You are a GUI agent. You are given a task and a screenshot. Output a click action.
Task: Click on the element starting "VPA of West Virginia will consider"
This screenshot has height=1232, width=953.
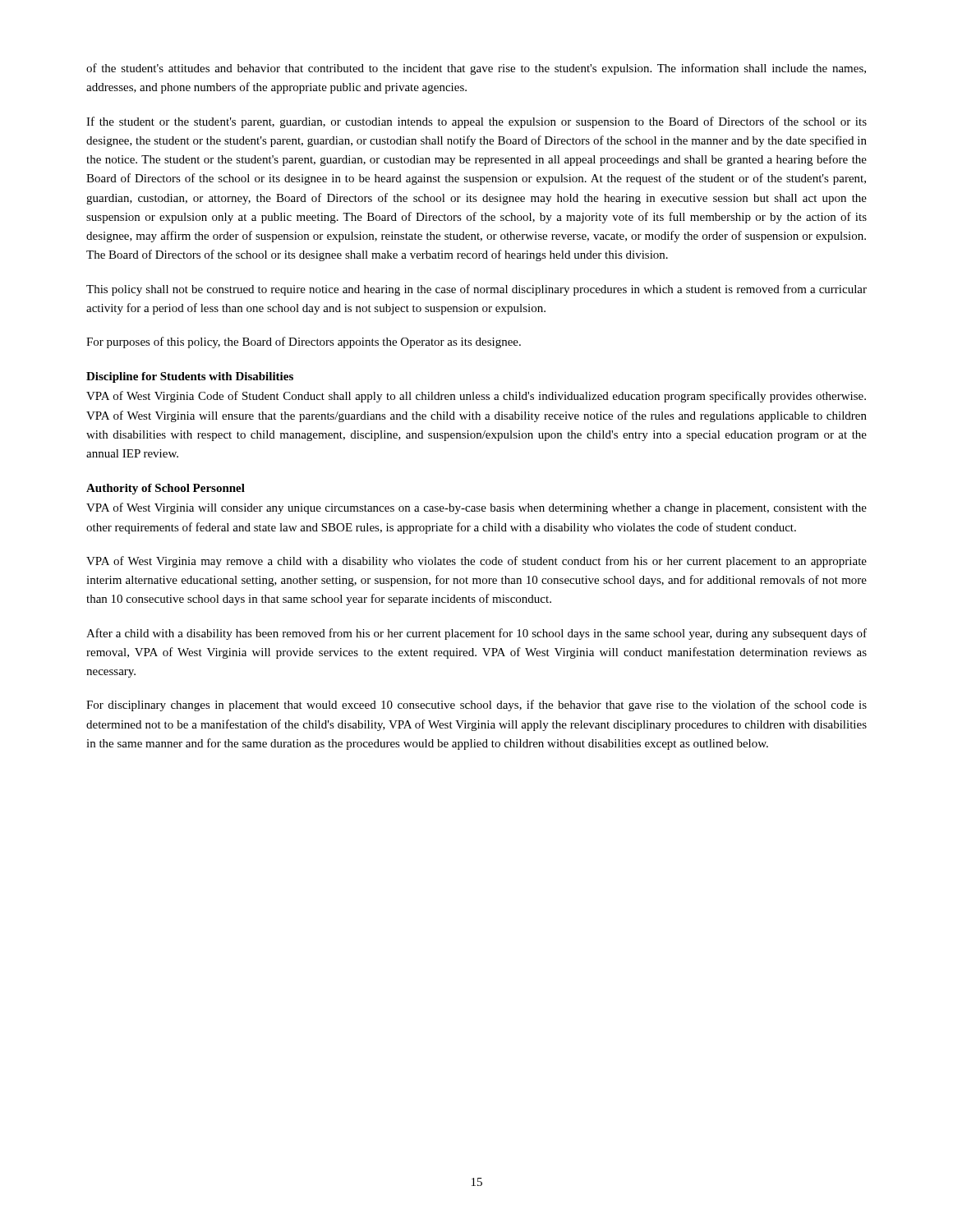(x=476, y=517)
